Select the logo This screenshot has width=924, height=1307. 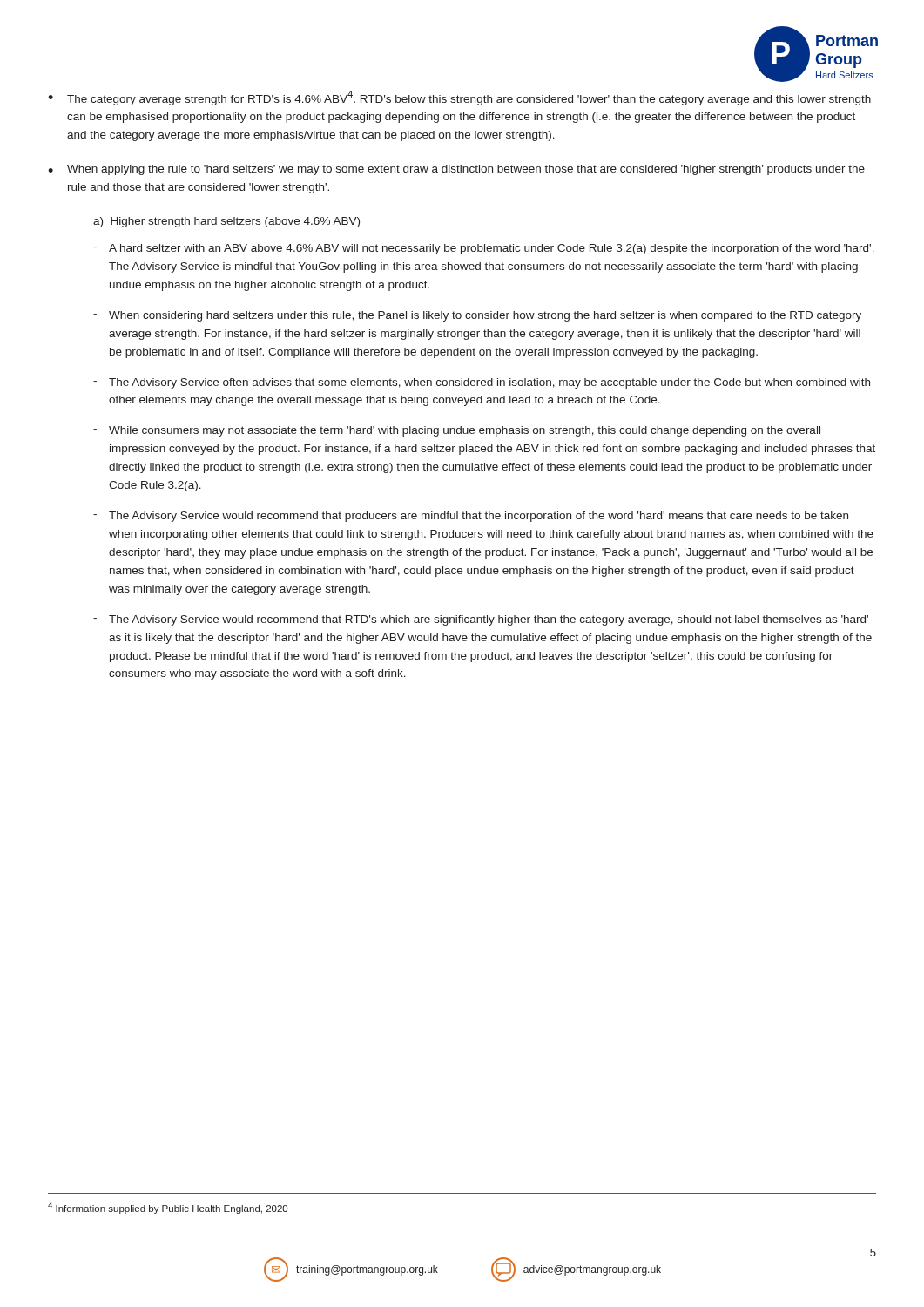[820, 55]
